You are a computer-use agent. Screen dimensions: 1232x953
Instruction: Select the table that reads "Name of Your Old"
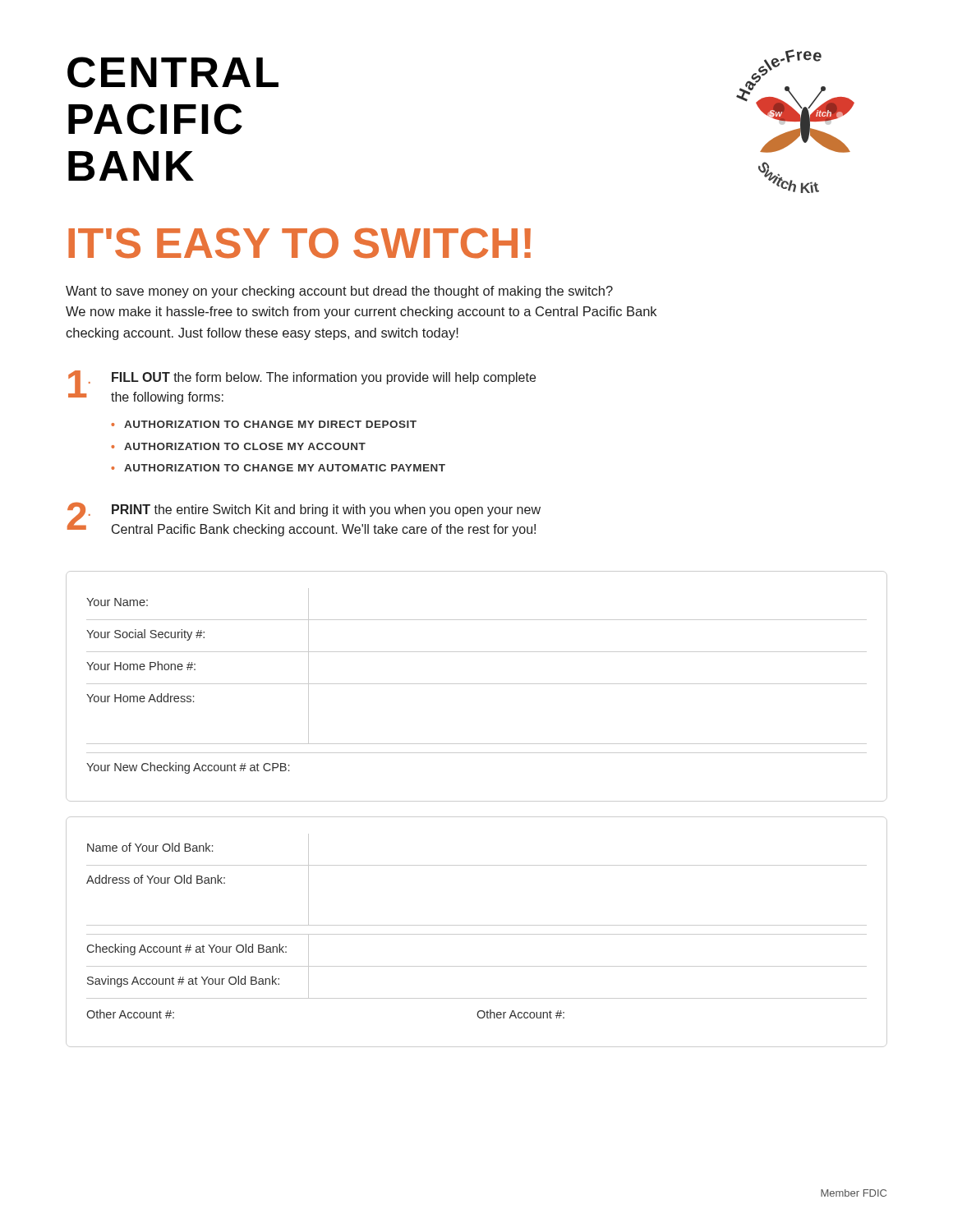pyautogui.click(x=476, y=932)
